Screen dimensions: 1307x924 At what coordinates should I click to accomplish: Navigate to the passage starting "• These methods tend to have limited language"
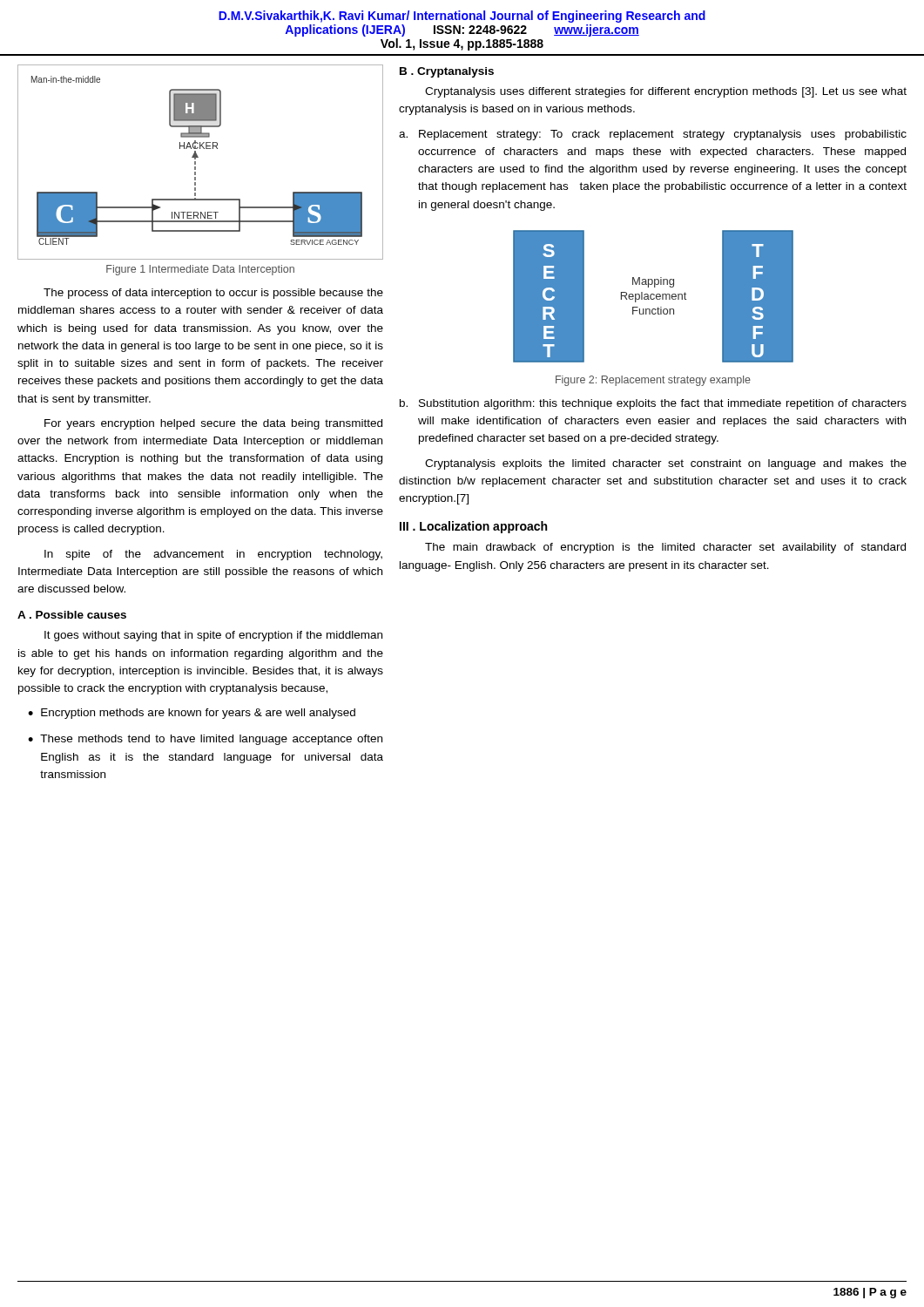point(206,757)
